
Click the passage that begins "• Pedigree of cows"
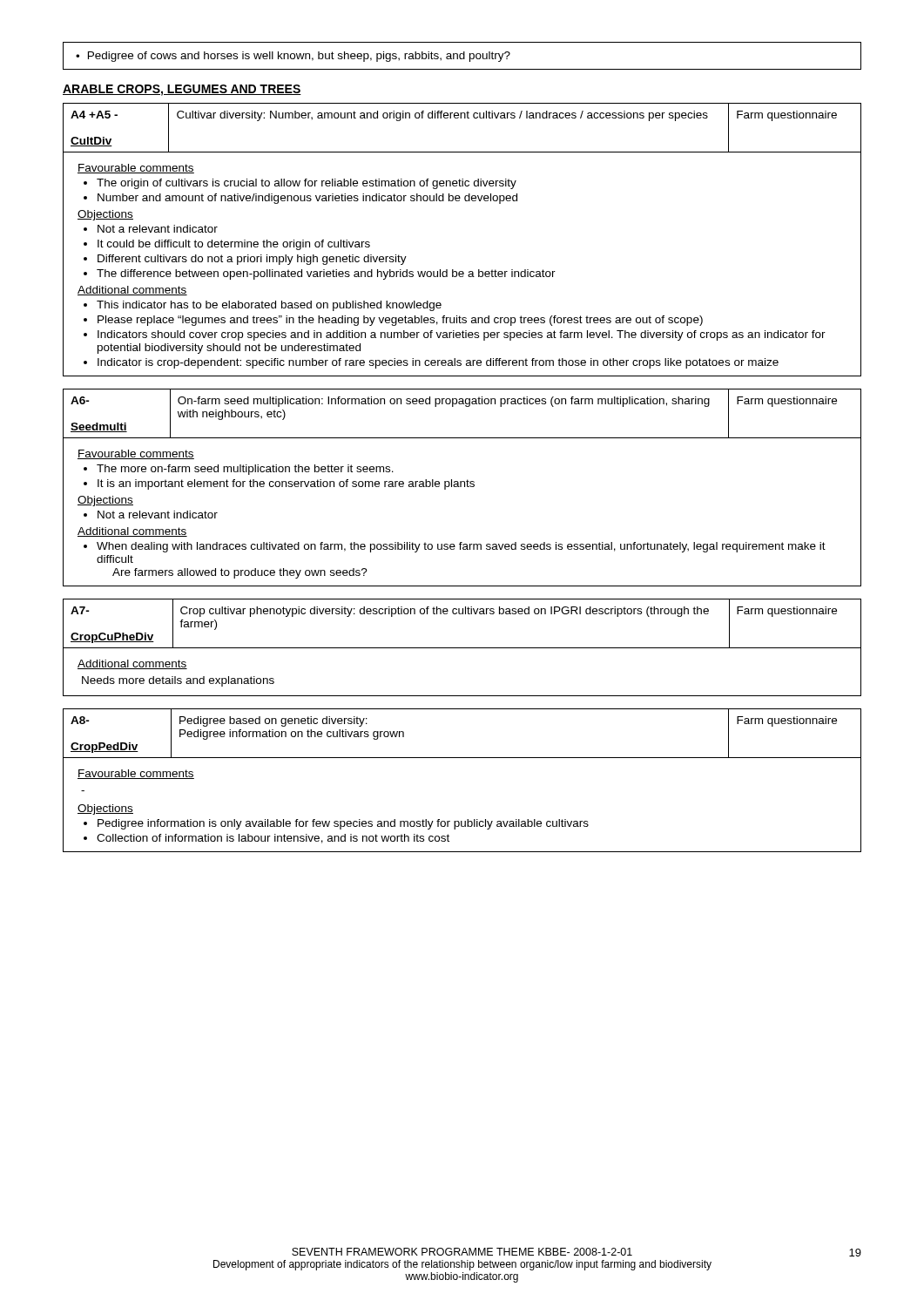point(293,56)
